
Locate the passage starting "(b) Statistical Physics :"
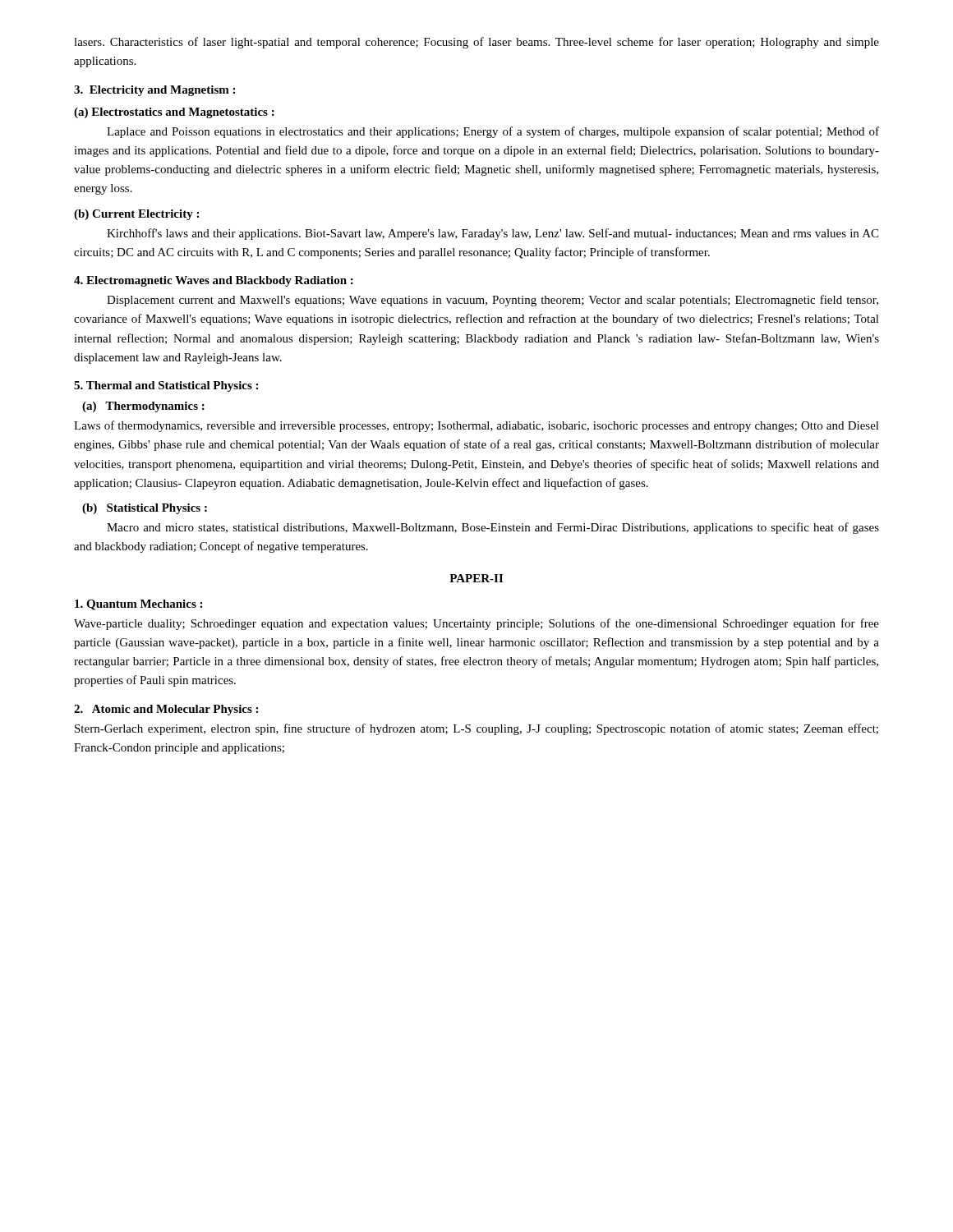click(x=145, y=508)
